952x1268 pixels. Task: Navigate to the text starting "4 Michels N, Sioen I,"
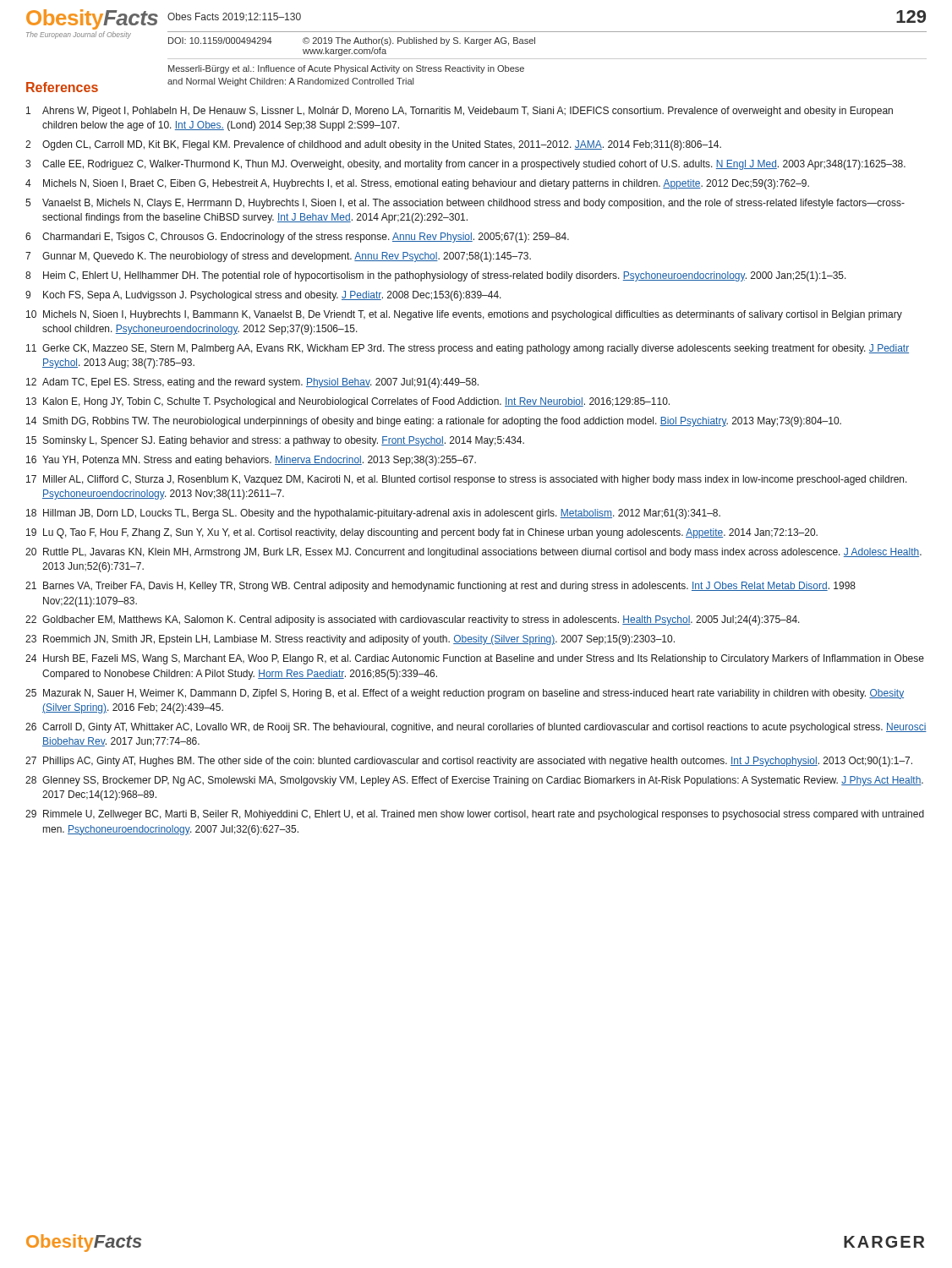[x=418, y=184]
